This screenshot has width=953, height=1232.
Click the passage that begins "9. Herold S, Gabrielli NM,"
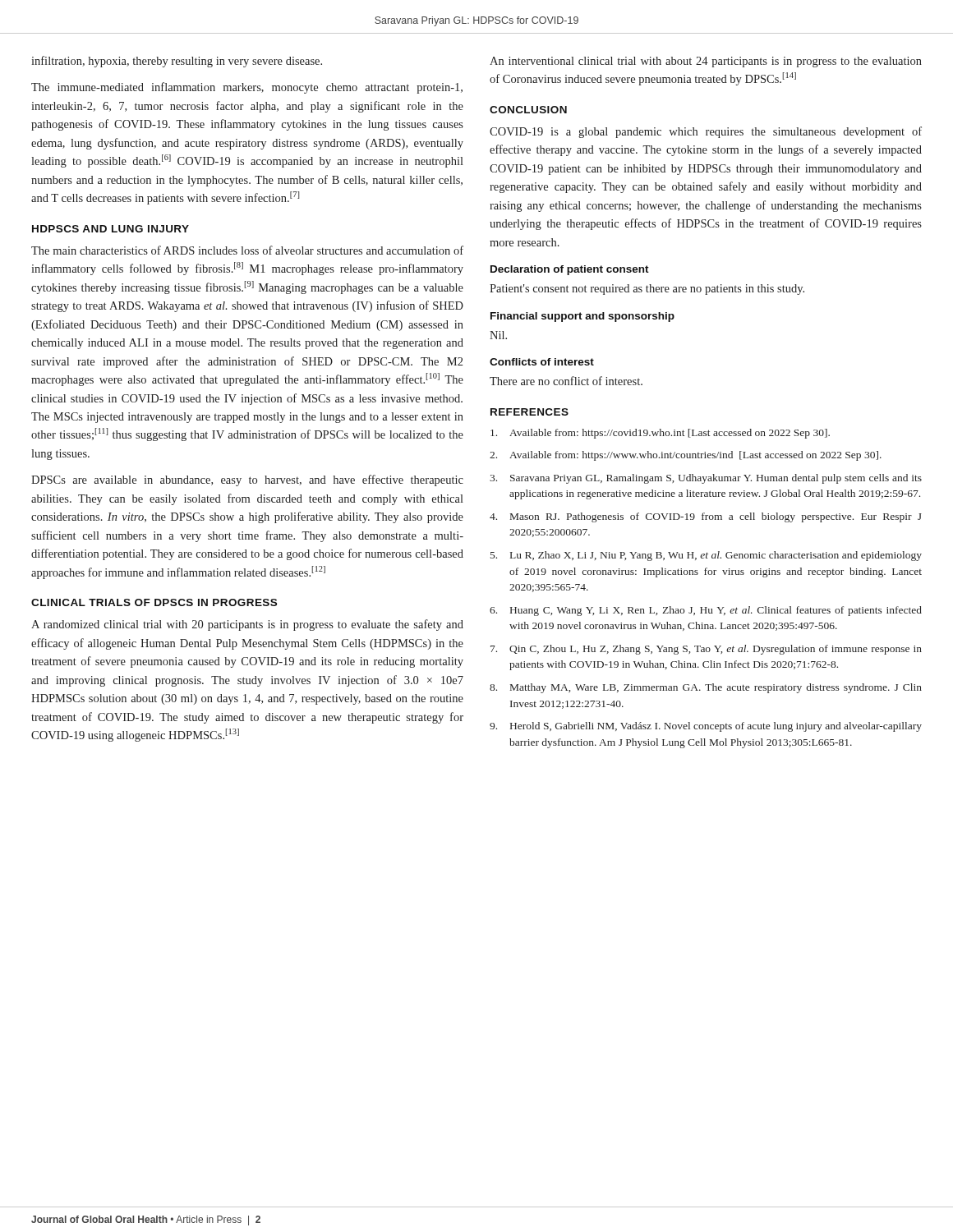click(706, 734)
